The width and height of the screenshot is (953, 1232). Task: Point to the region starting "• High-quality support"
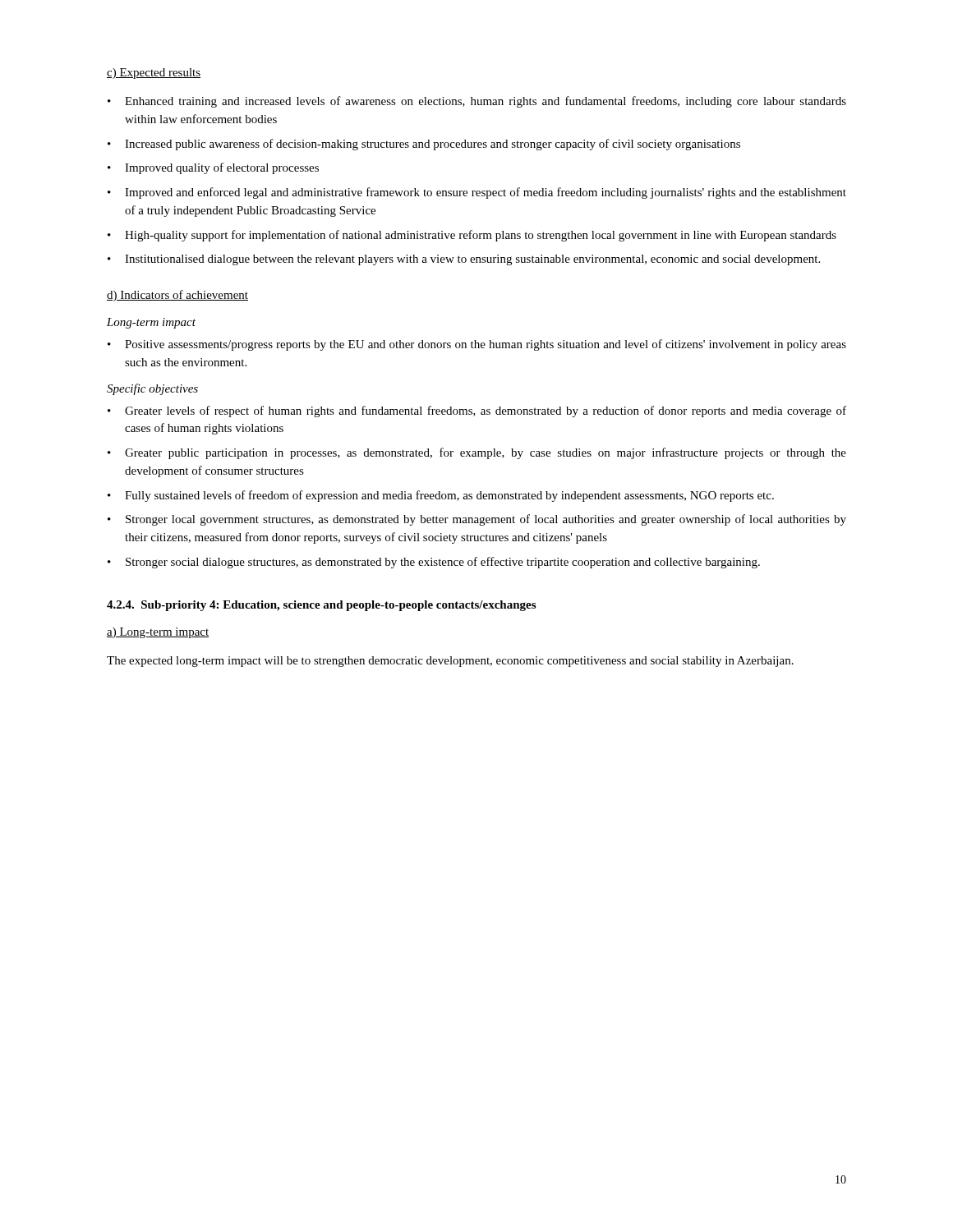click(476, 235)
